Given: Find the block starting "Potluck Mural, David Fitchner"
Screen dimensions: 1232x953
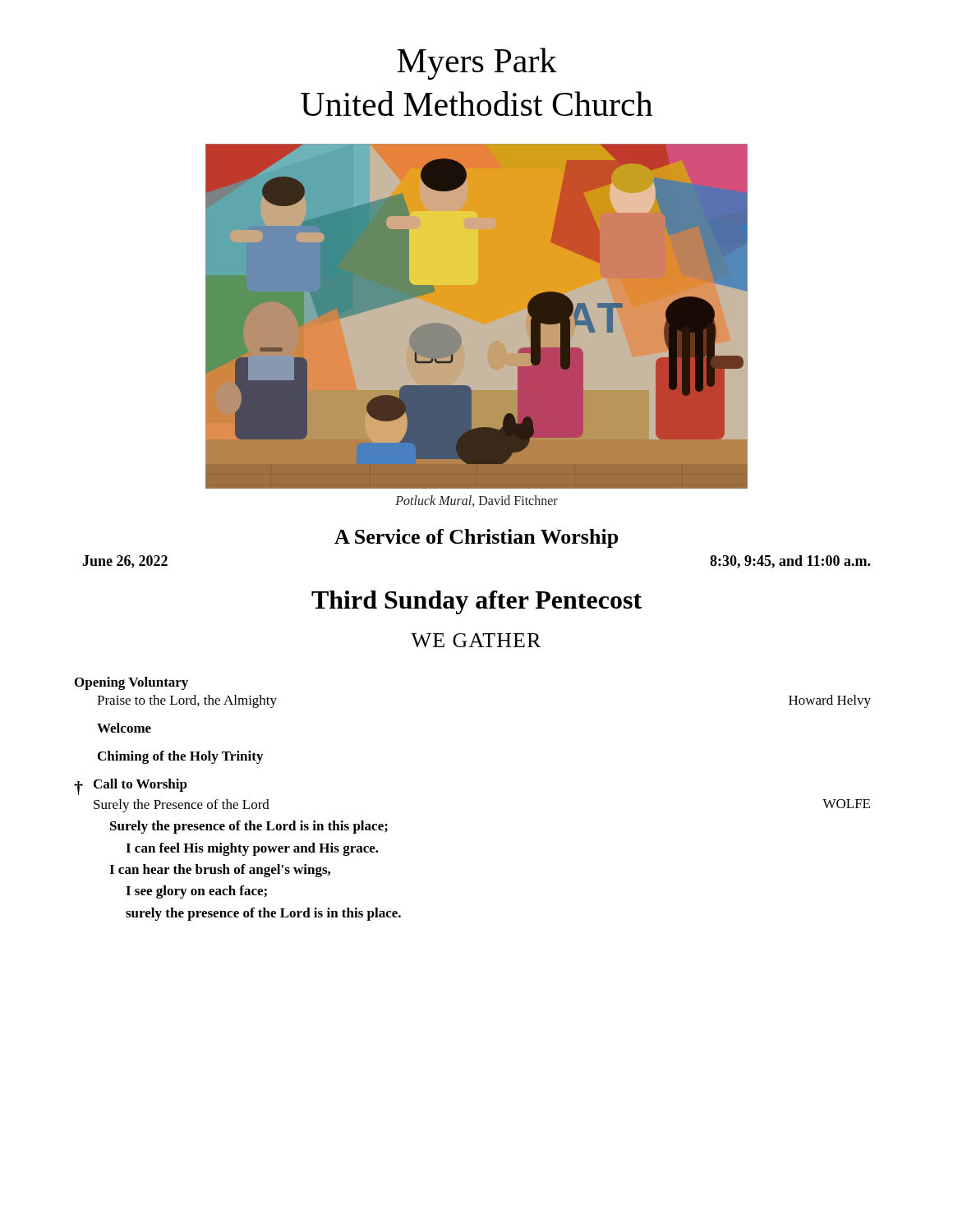Looking at the screenshot, I should click(476, 501).
